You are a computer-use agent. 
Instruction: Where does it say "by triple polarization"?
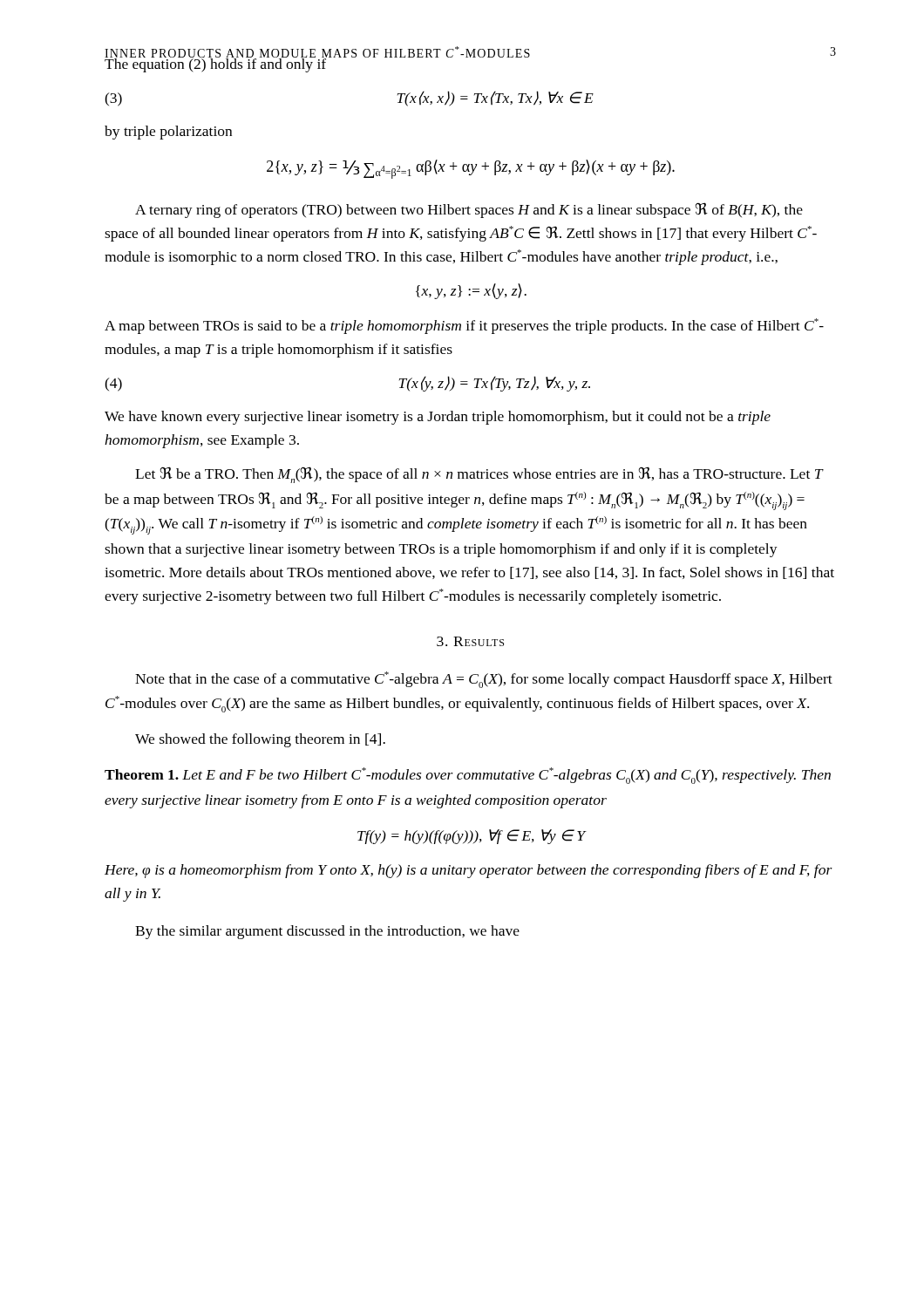(168, 133)
